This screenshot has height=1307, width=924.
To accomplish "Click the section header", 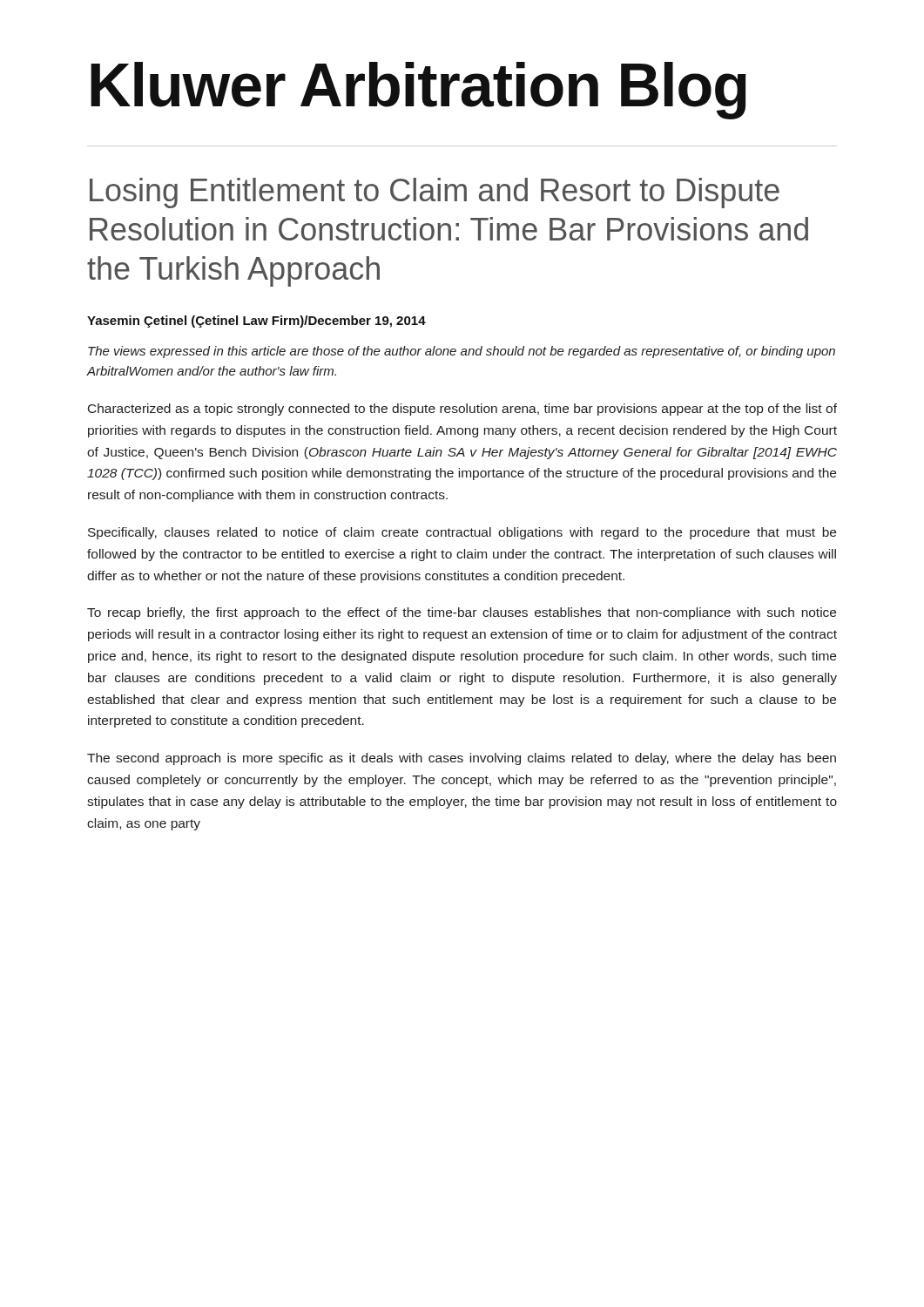I will pos(462,230).
